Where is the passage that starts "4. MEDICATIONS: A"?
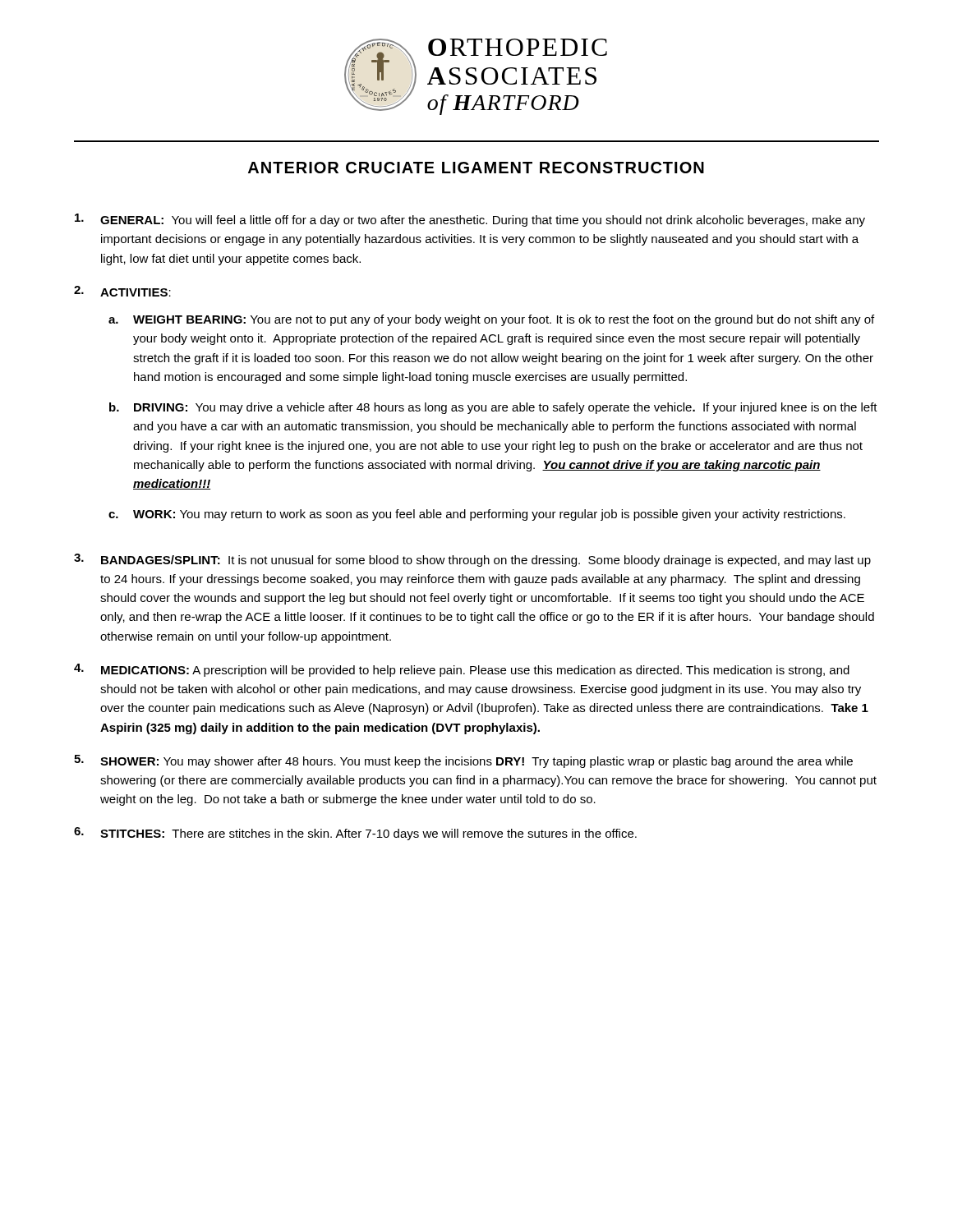Image resolution: width=953 pixels, height=1232 pixels. pos(476,698)
